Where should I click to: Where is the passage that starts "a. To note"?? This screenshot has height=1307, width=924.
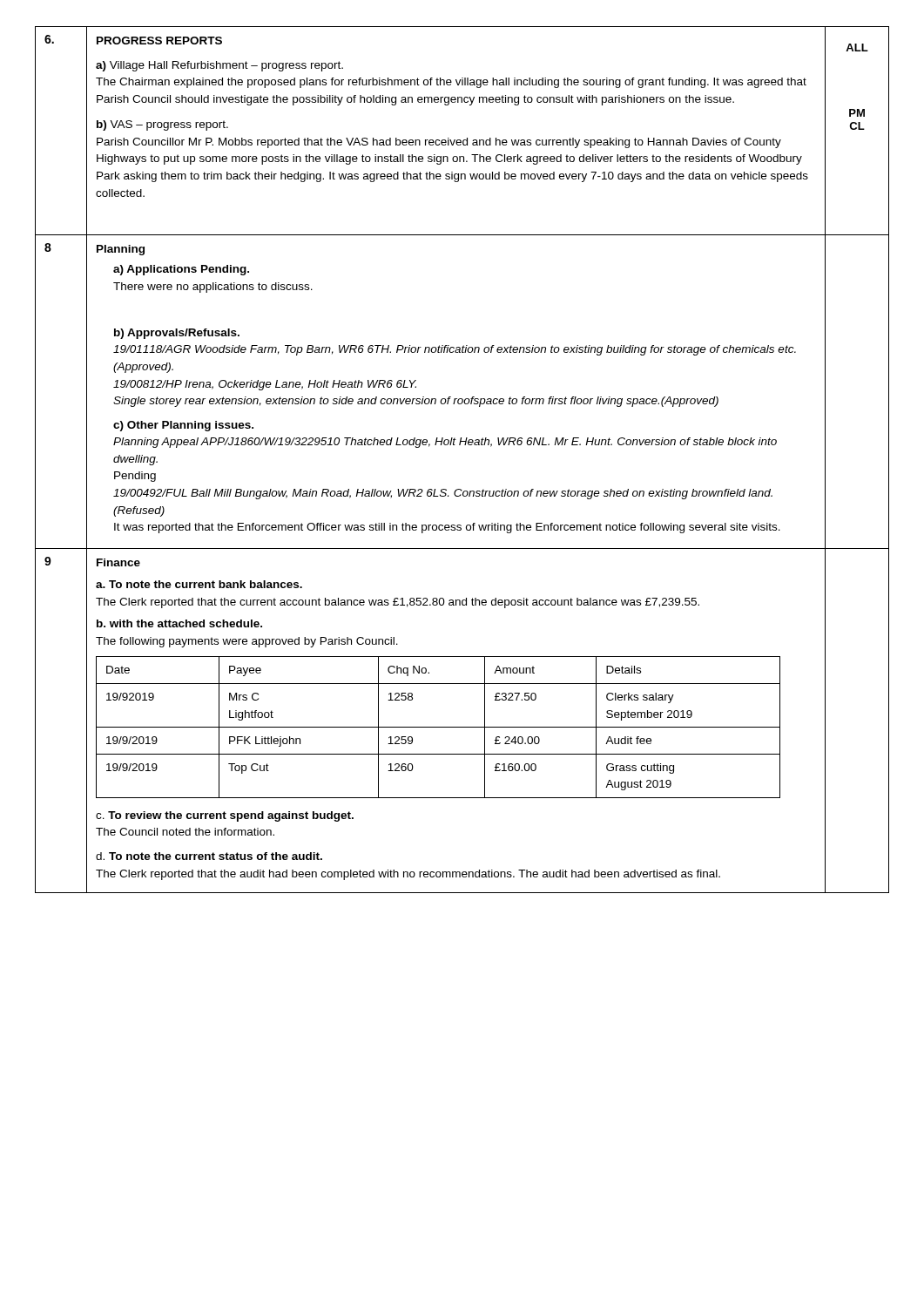coord(456,593)
